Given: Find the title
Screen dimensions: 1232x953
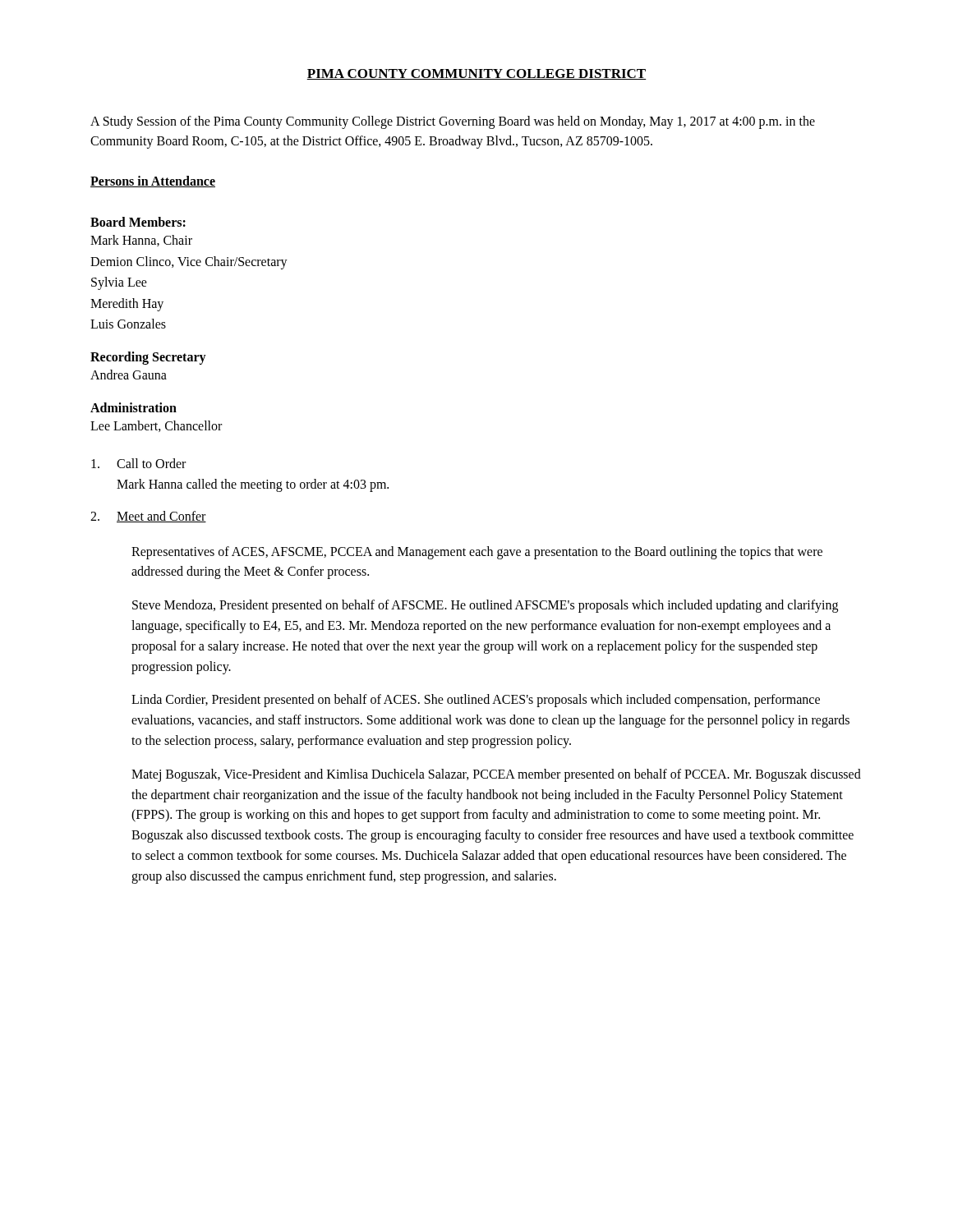Looking at the screenshot, I should pyautogui.click(x=476, y=73).
